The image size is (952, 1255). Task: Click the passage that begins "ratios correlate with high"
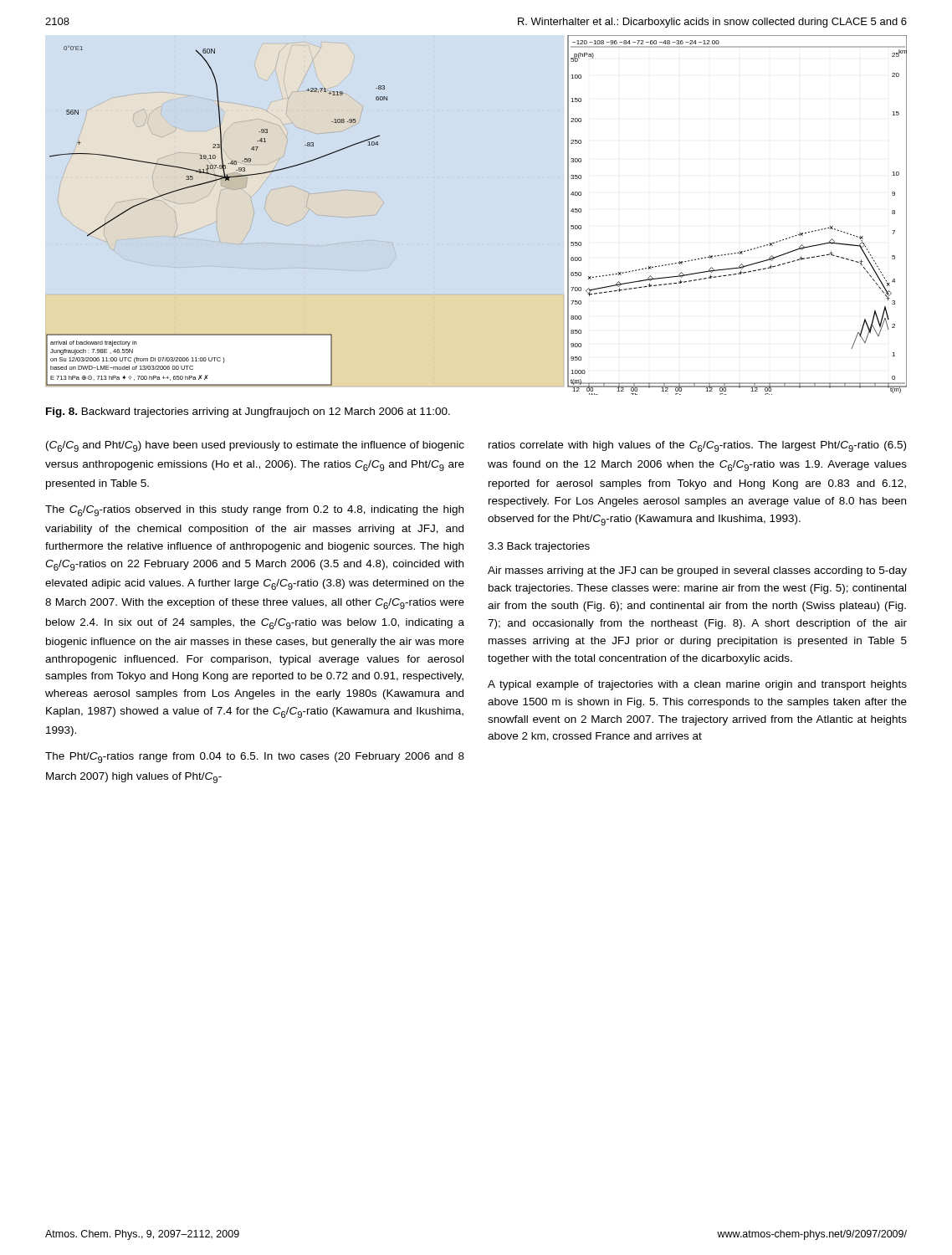(697, 483)
